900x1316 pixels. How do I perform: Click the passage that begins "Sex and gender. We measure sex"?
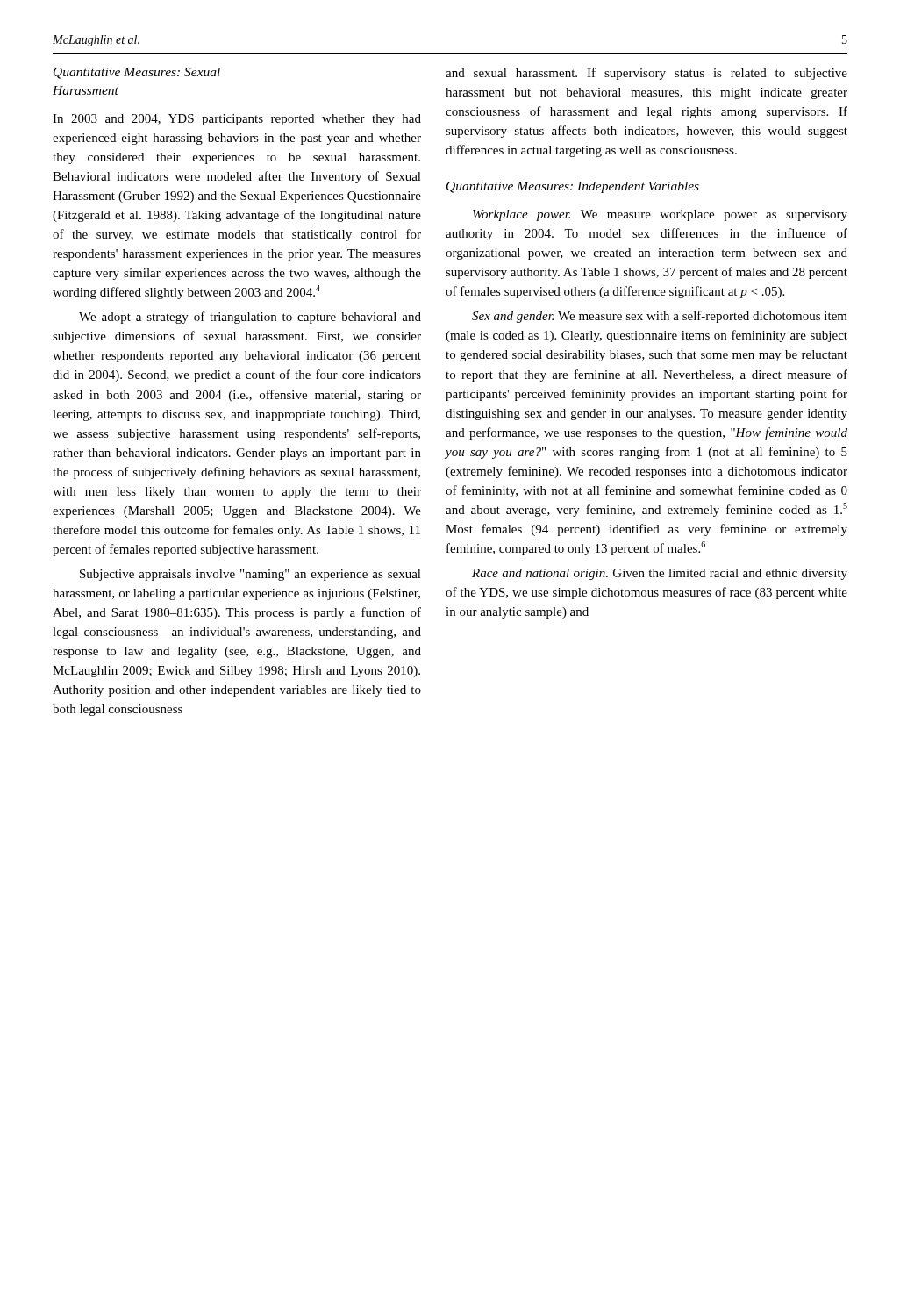[646, 432]
